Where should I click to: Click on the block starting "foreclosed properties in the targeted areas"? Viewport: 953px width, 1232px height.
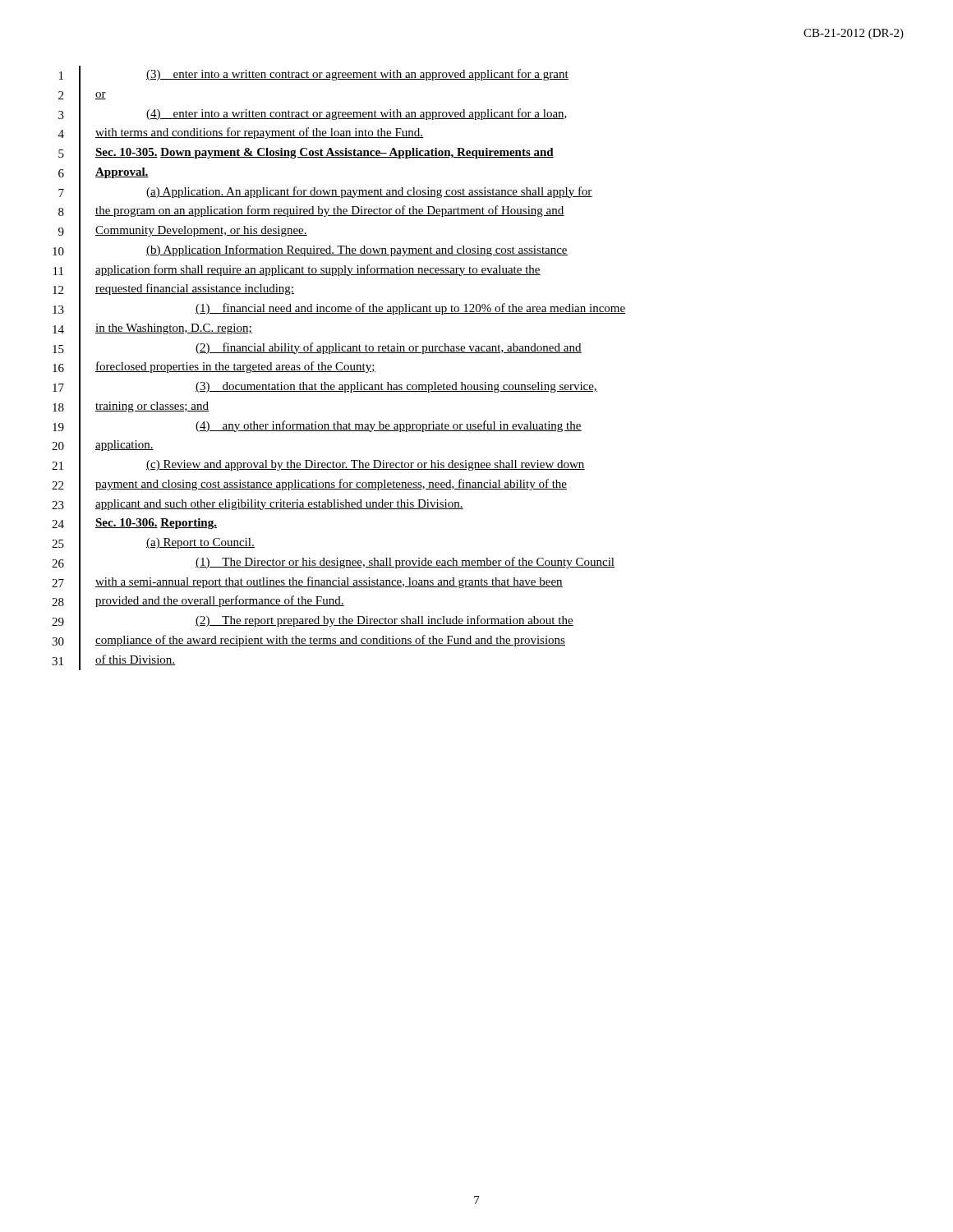coord(235,367)
